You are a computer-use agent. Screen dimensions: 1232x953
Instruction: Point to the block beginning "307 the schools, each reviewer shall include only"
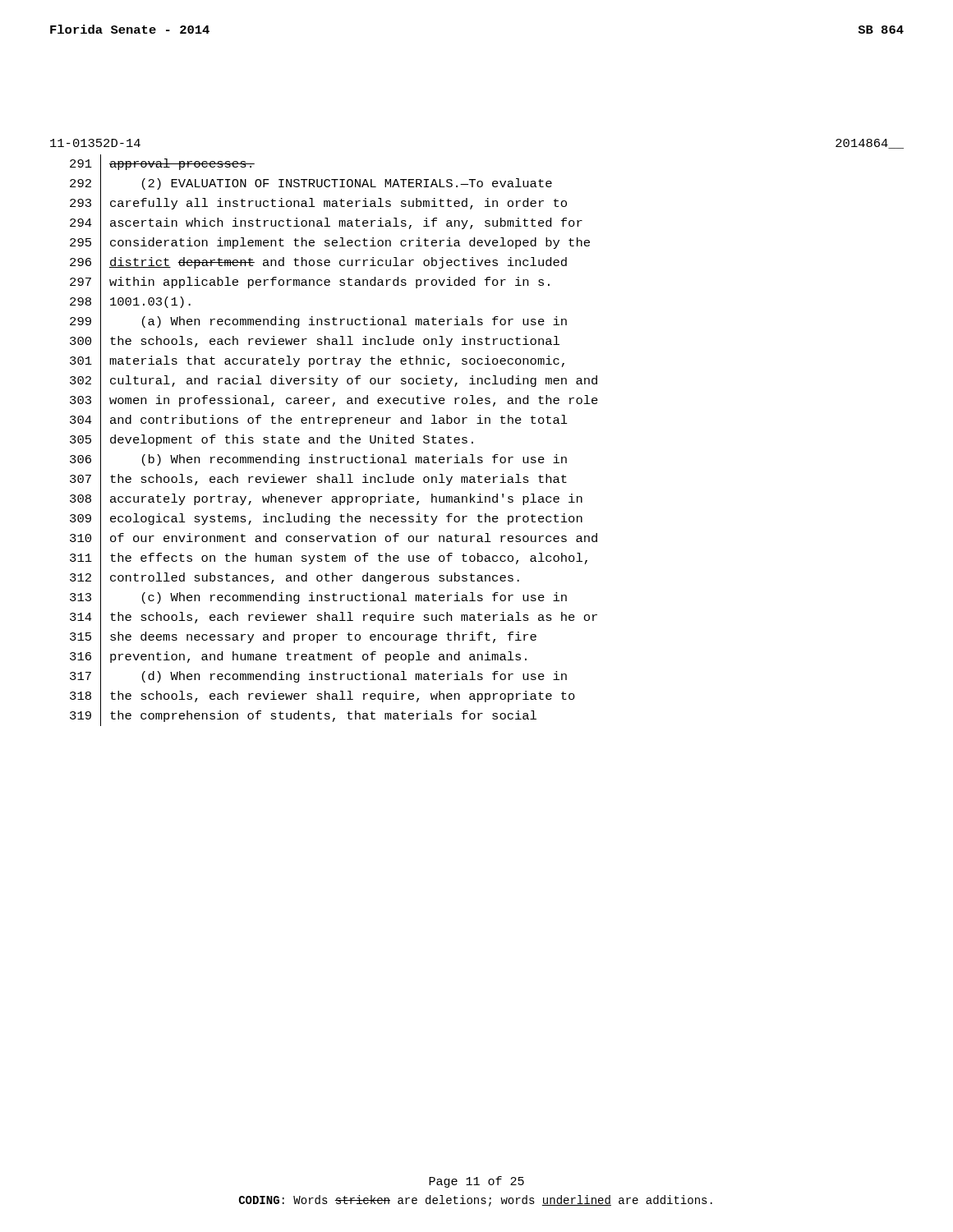point(476,480)
